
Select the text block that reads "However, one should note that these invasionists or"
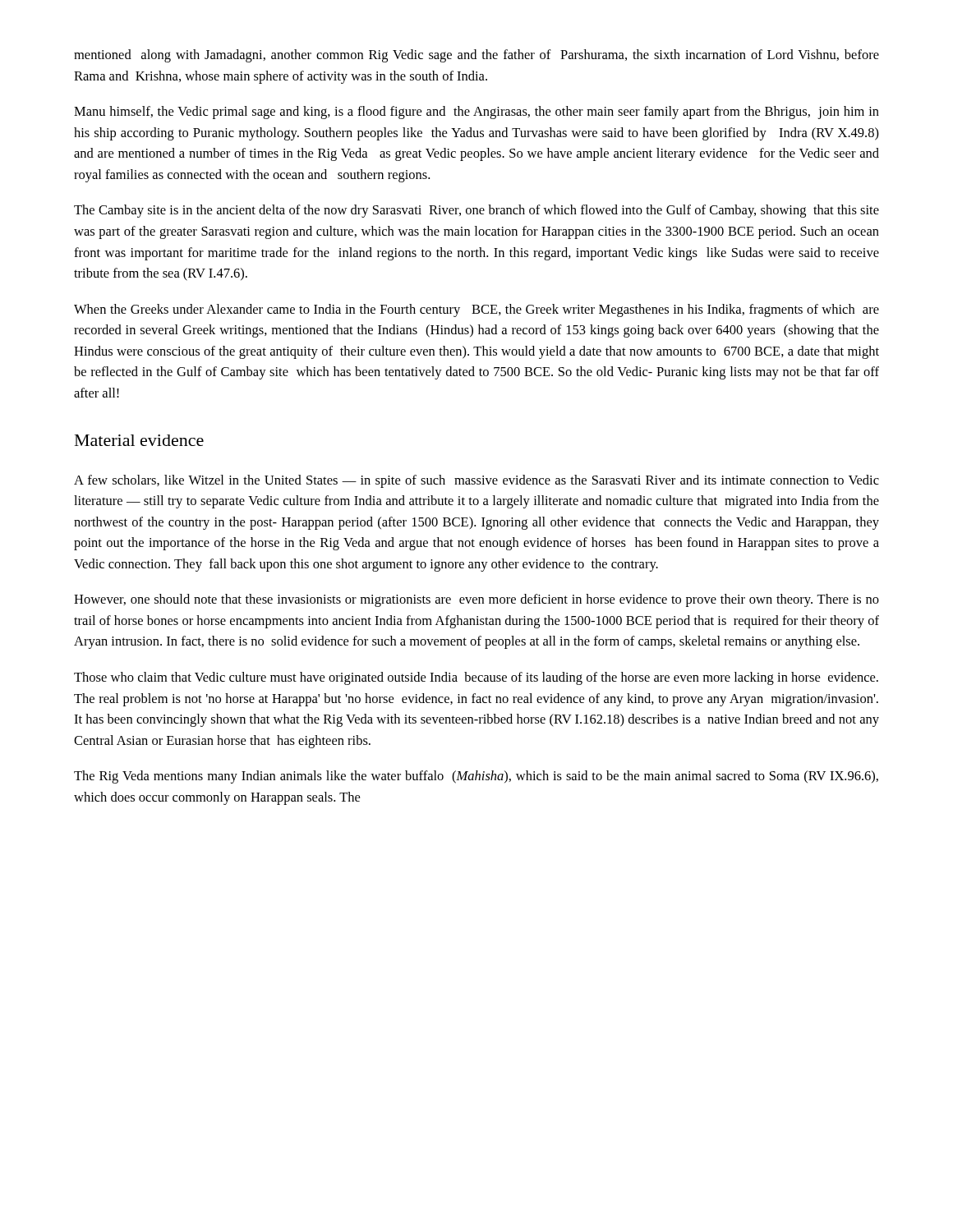click(x=476, y=620)
